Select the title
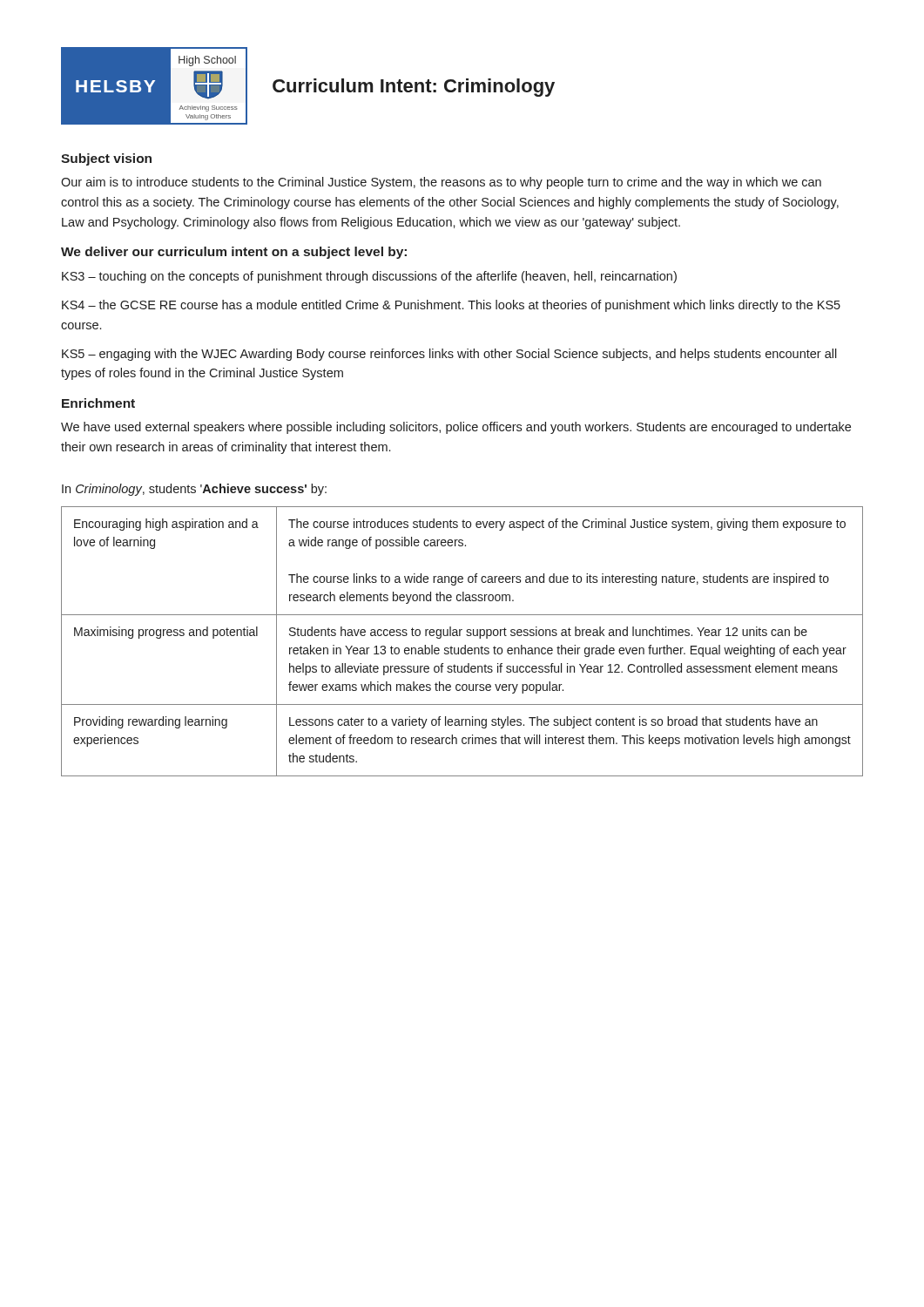Screen dimensions: 1307x924 click(413, 85)
